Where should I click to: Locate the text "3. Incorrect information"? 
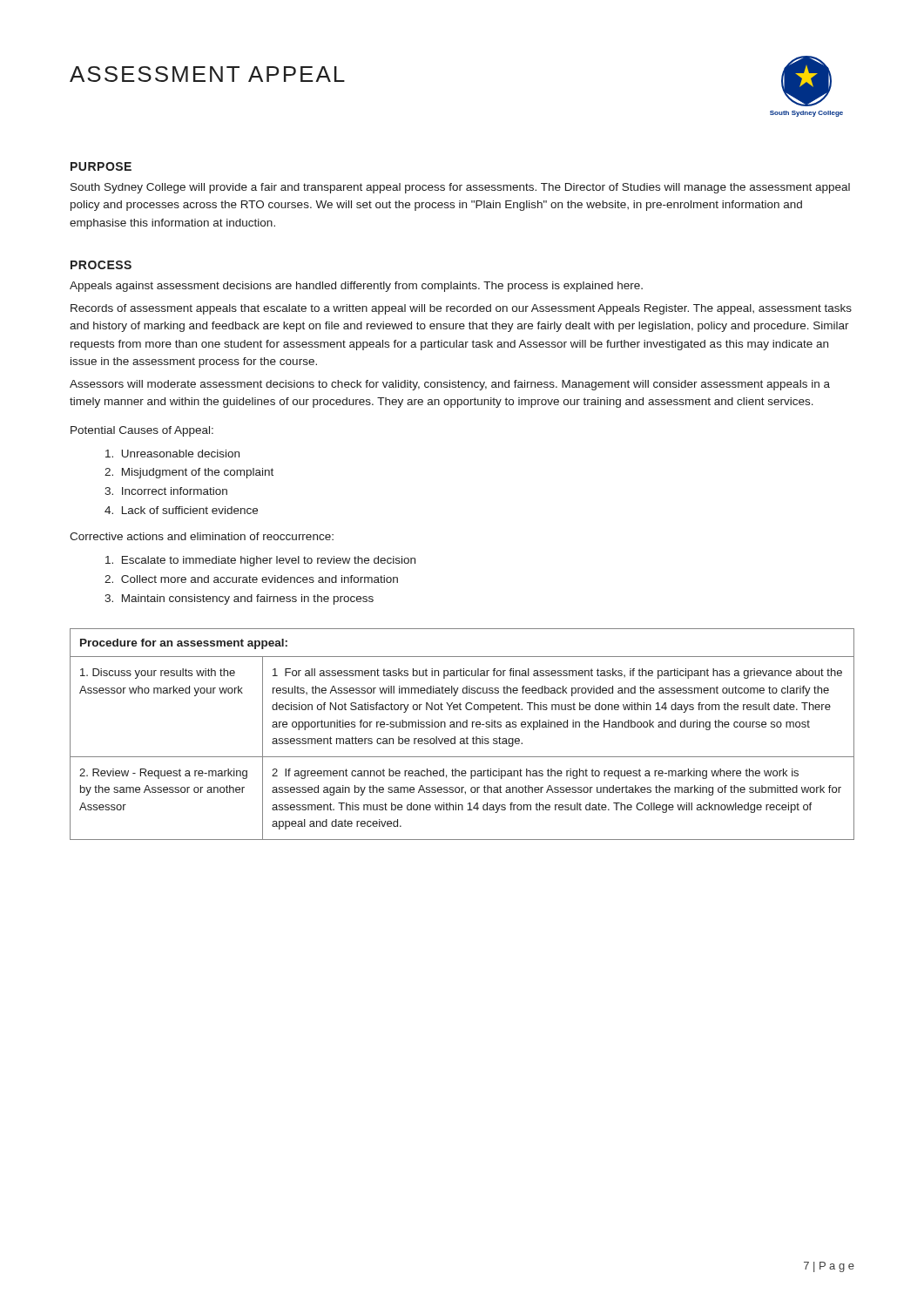click(x=166, y=491)
